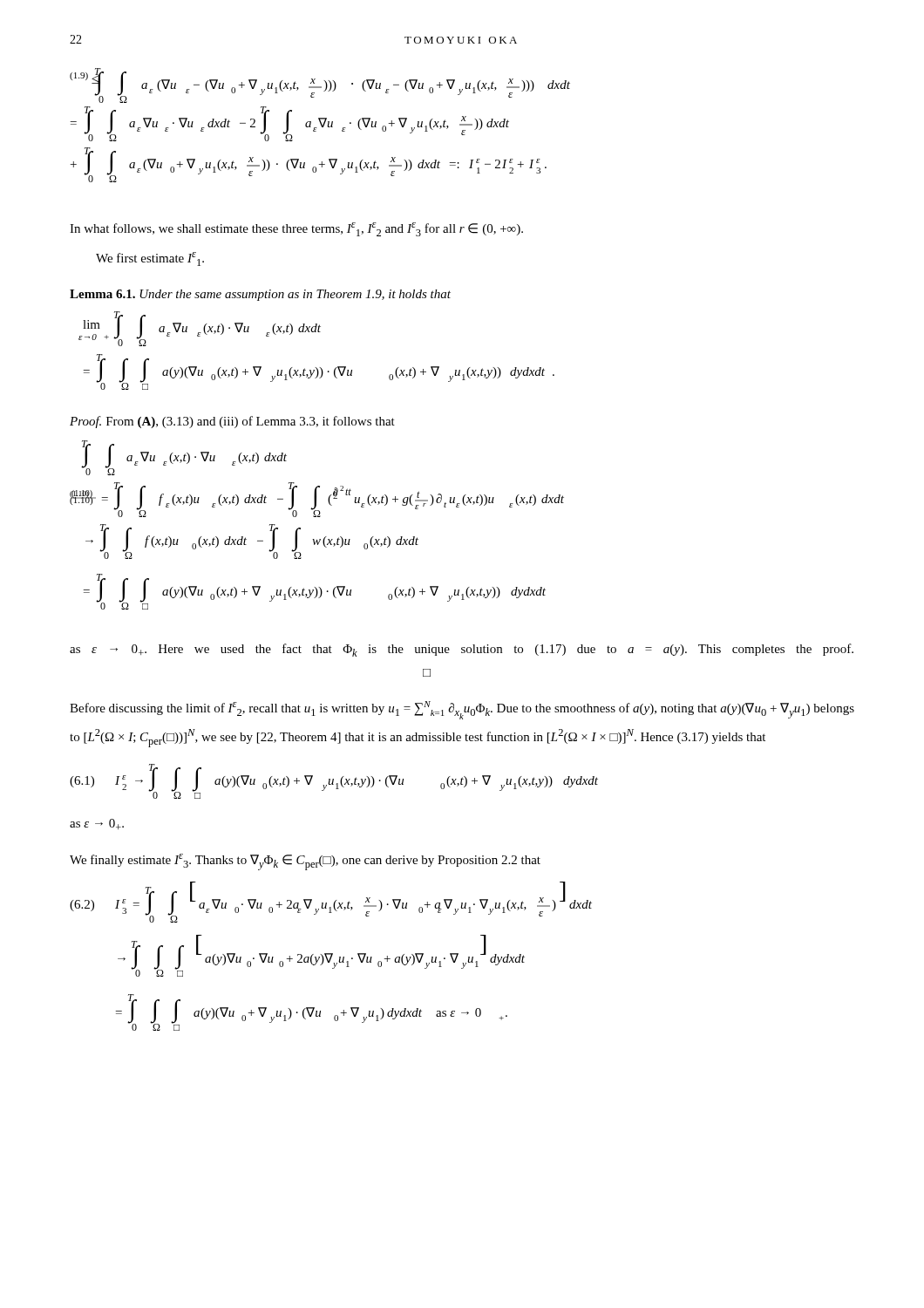Image resolution: width=924 pixels, height=1308 pixels.
Task: Point to "We first estimate Iε1."
Action: tap(150, 258)
